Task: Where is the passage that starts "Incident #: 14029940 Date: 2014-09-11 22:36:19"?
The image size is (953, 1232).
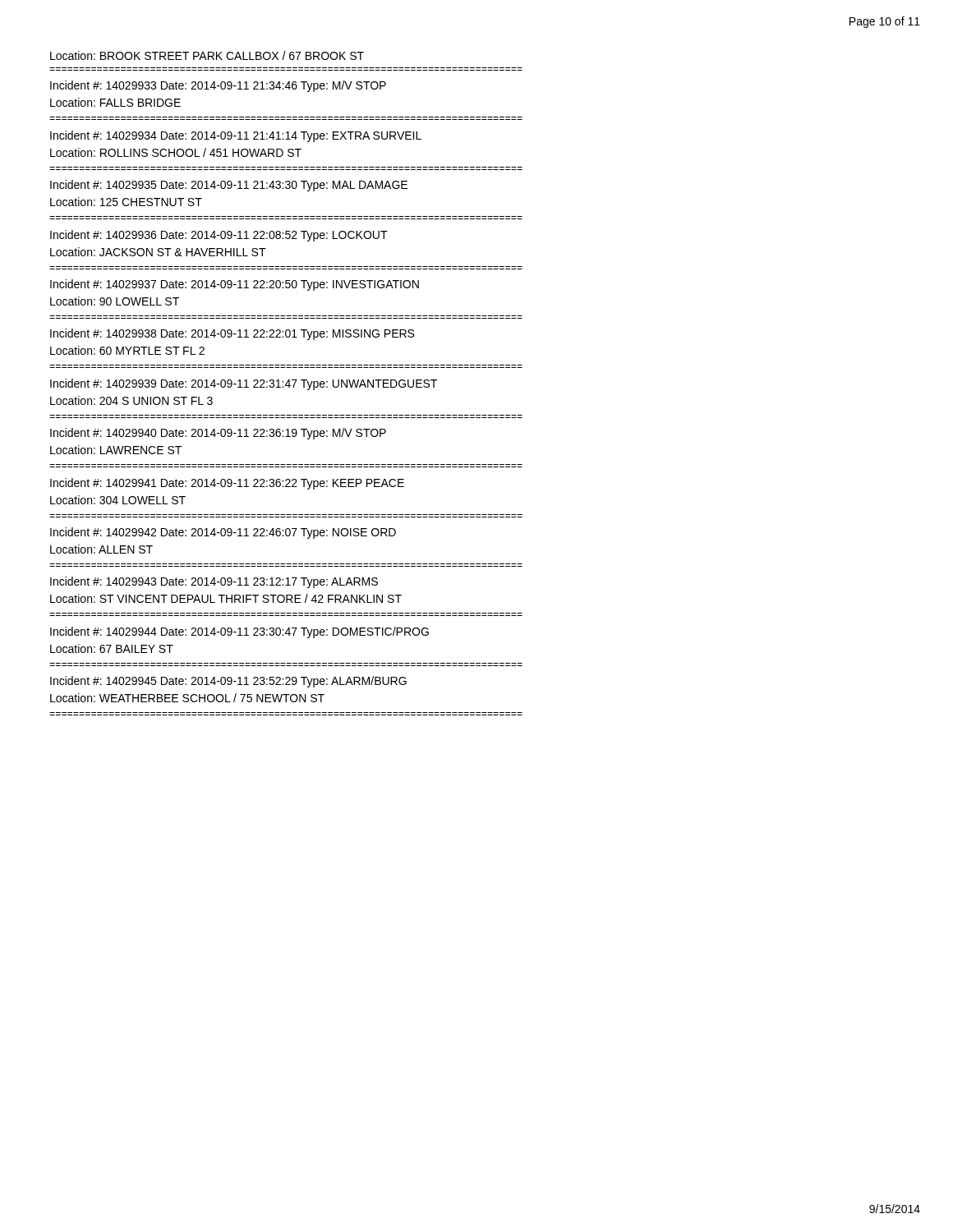Action: (218, 434)
